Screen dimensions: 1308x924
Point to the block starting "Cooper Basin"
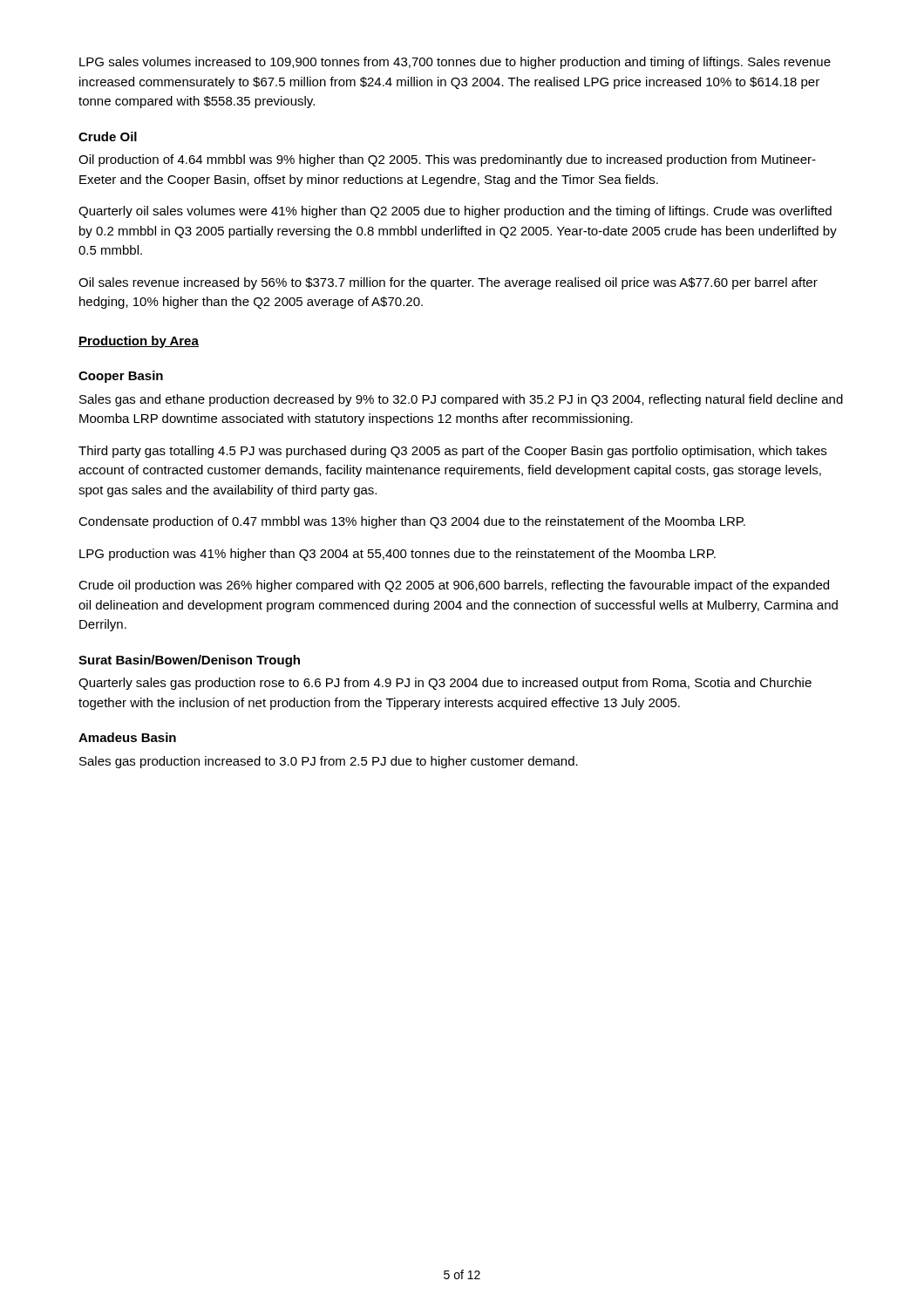121,375
